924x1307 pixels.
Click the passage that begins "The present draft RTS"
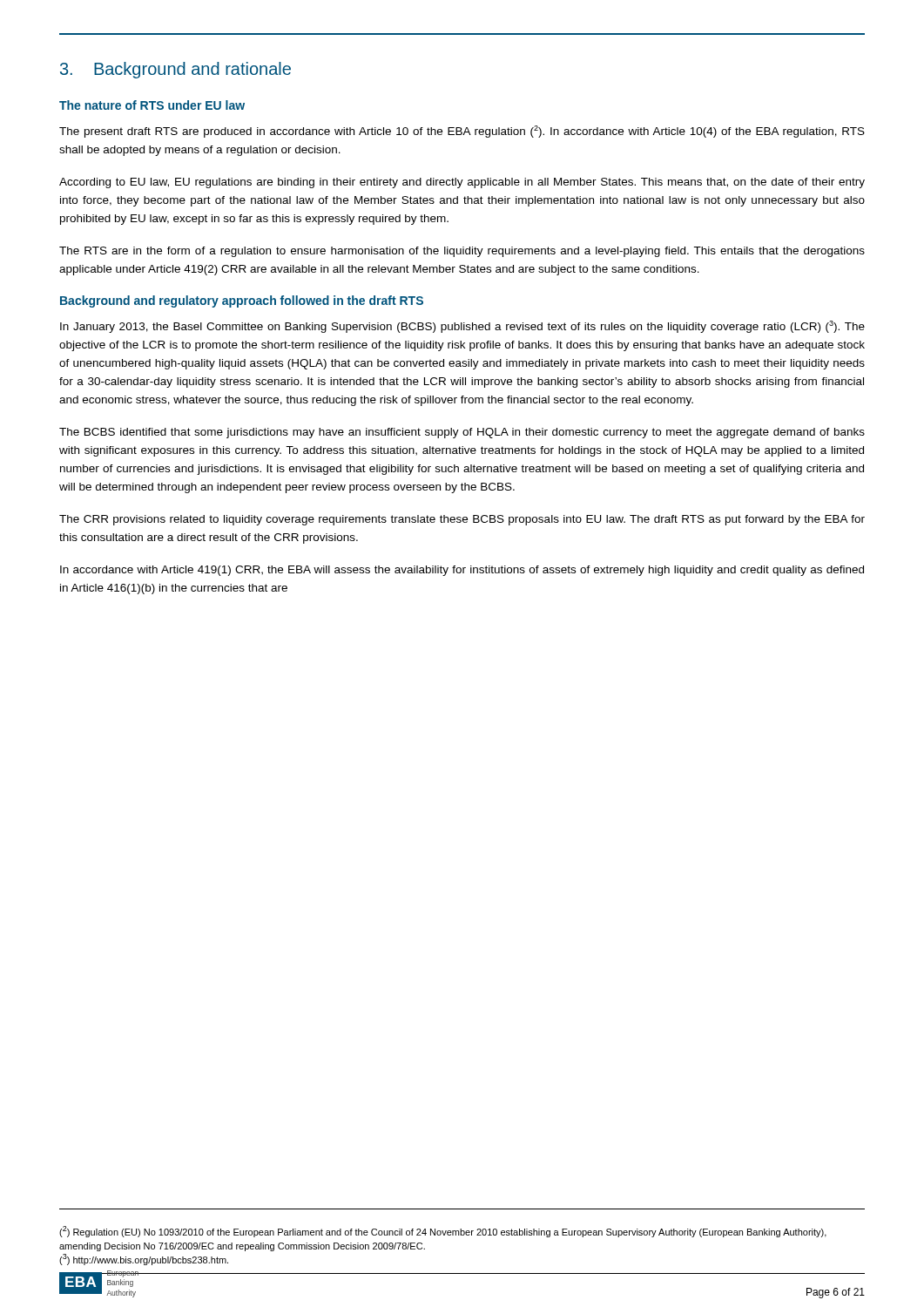point(462,141)
